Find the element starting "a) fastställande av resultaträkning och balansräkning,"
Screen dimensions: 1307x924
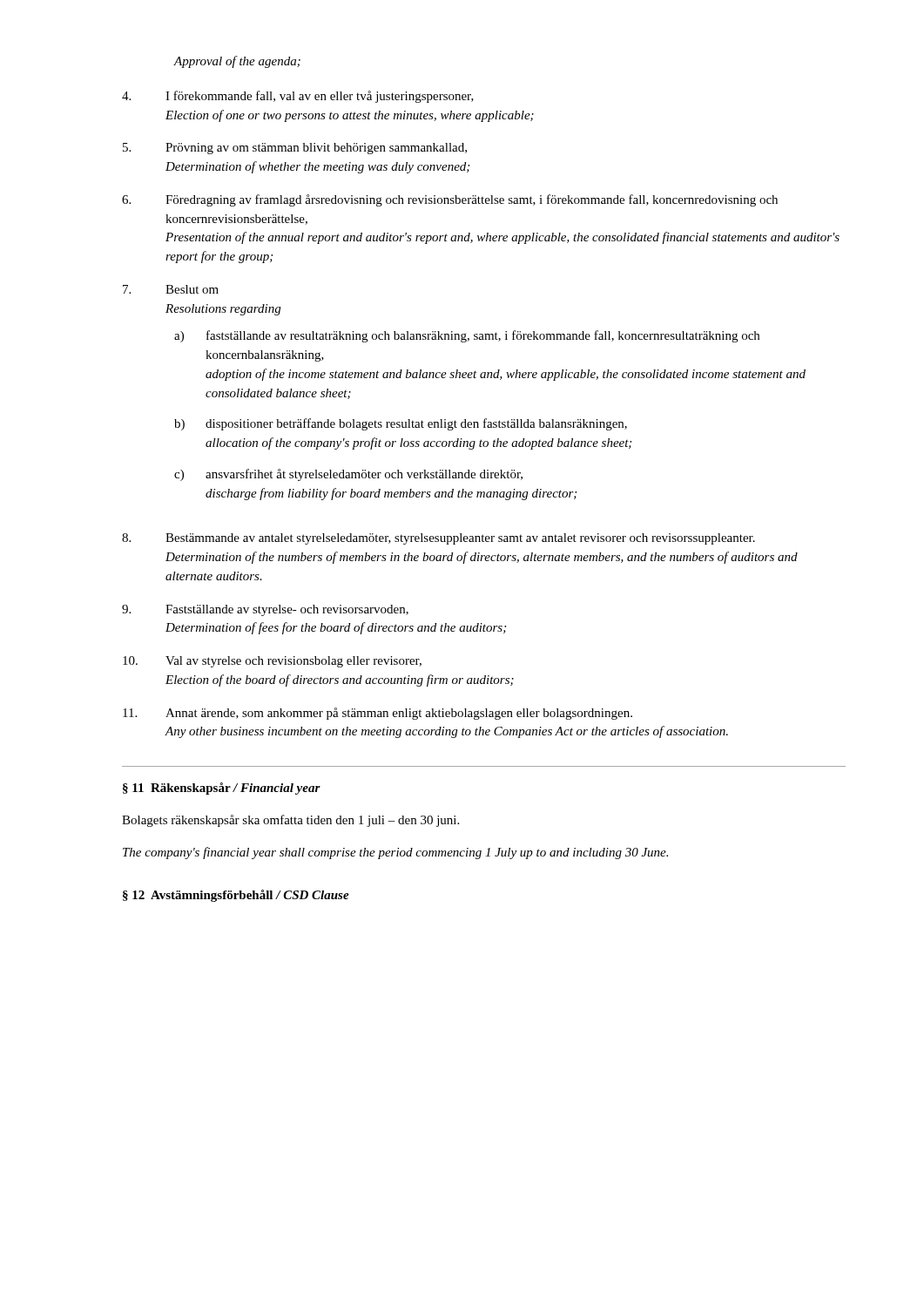coord(510,365)
